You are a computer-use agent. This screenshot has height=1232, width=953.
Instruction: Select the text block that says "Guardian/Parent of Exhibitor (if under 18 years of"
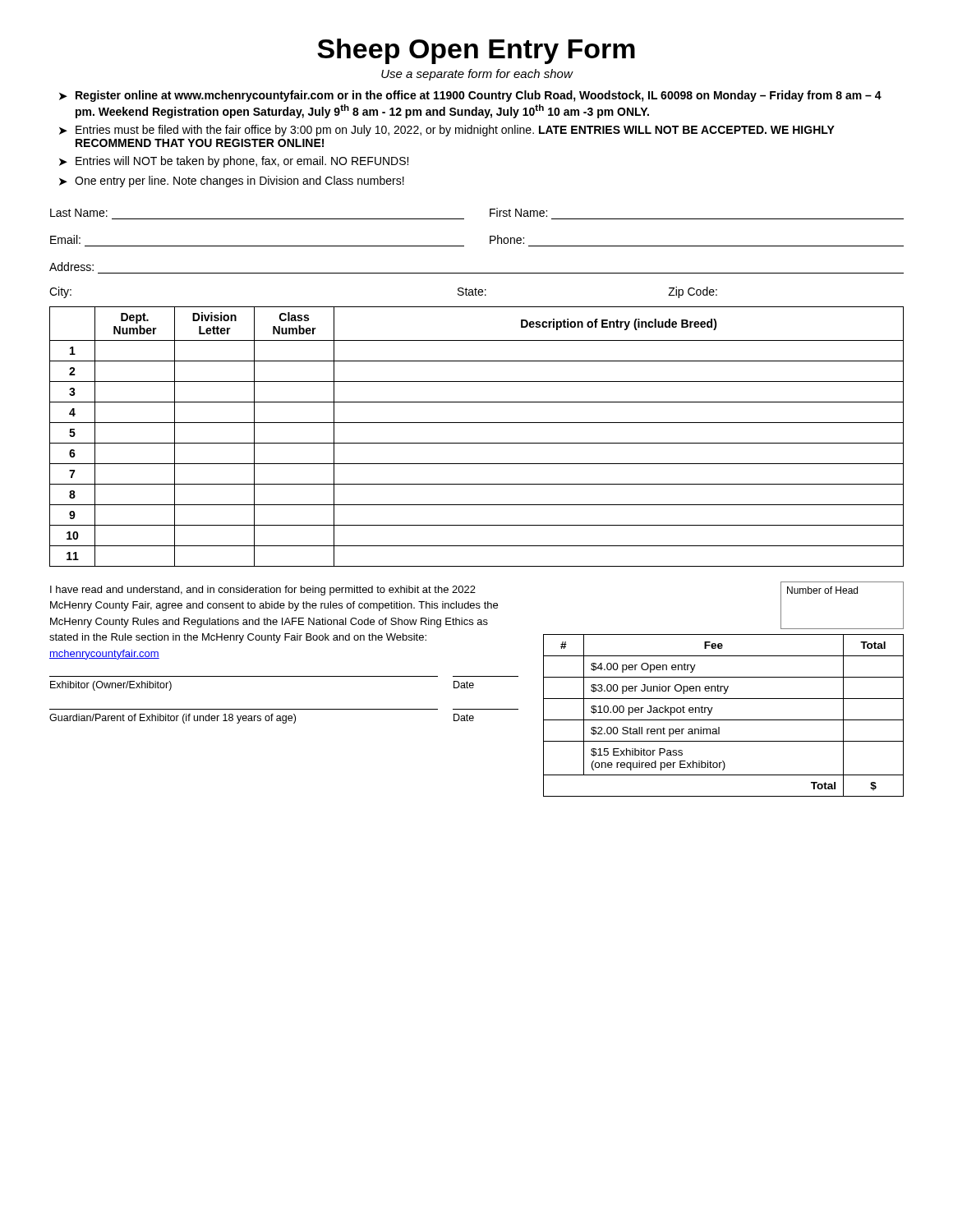click(284, 716)
